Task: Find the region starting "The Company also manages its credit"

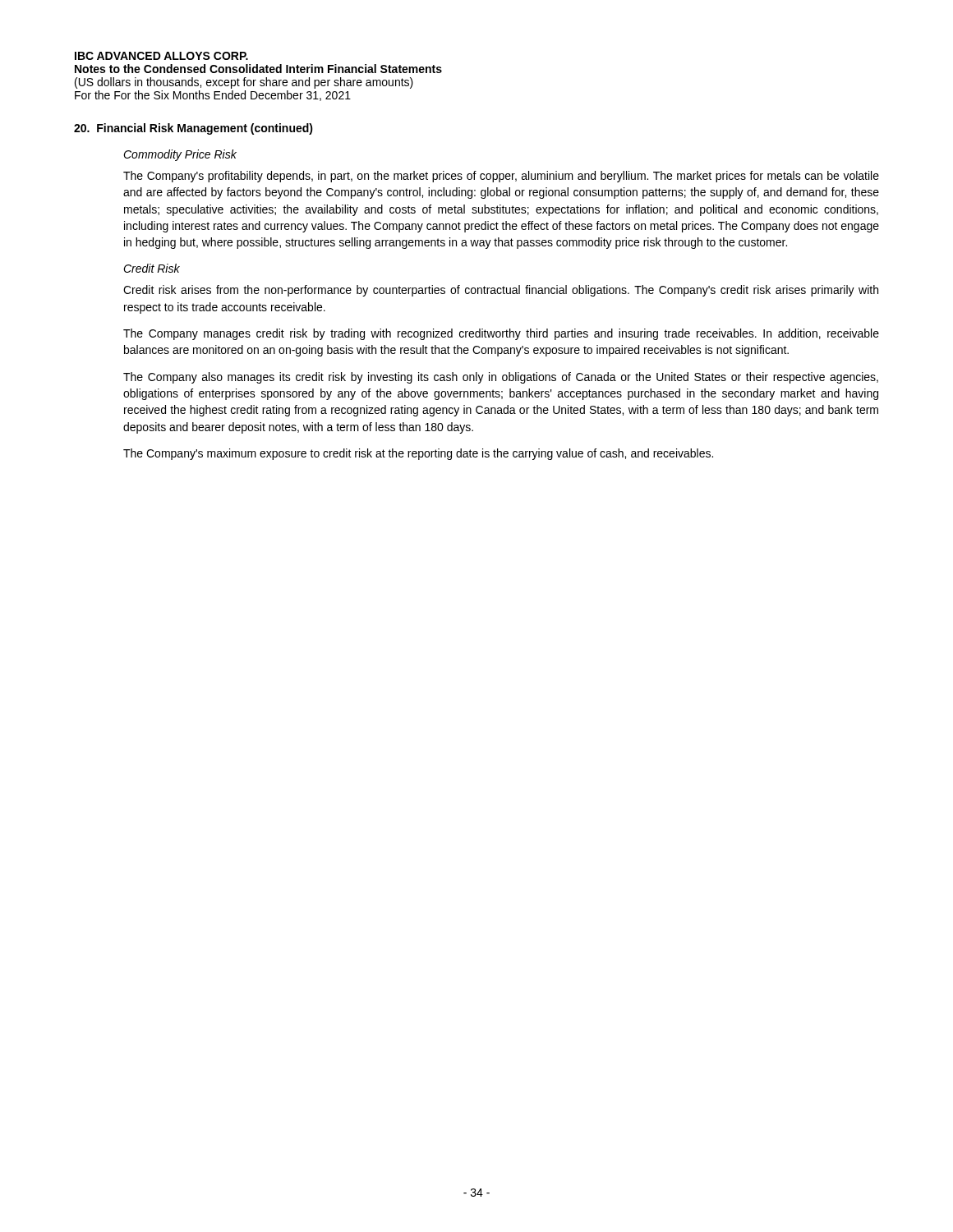Action: click(x=501, y=402)
